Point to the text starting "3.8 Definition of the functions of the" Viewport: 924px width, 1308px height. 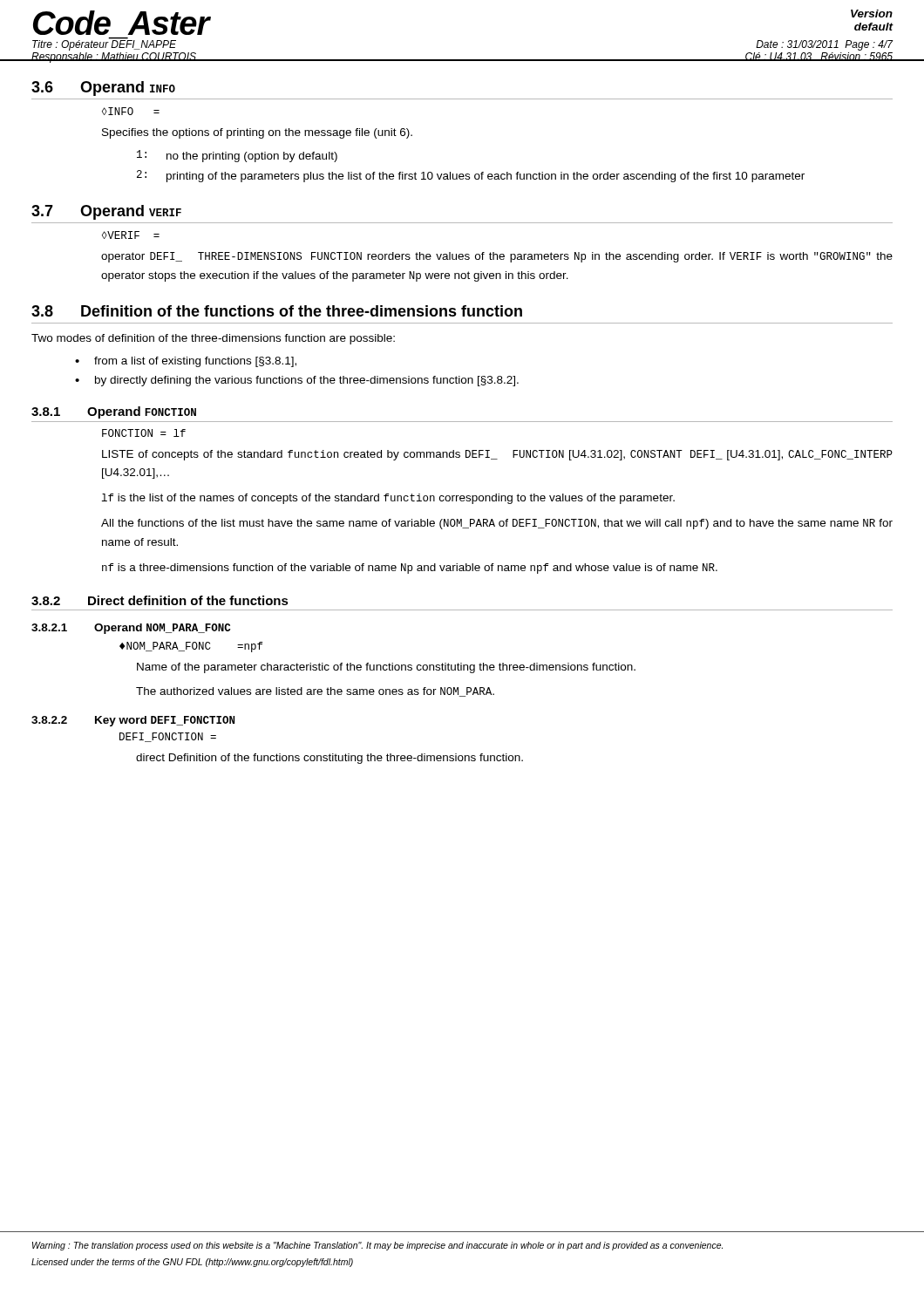pos(277,312)
